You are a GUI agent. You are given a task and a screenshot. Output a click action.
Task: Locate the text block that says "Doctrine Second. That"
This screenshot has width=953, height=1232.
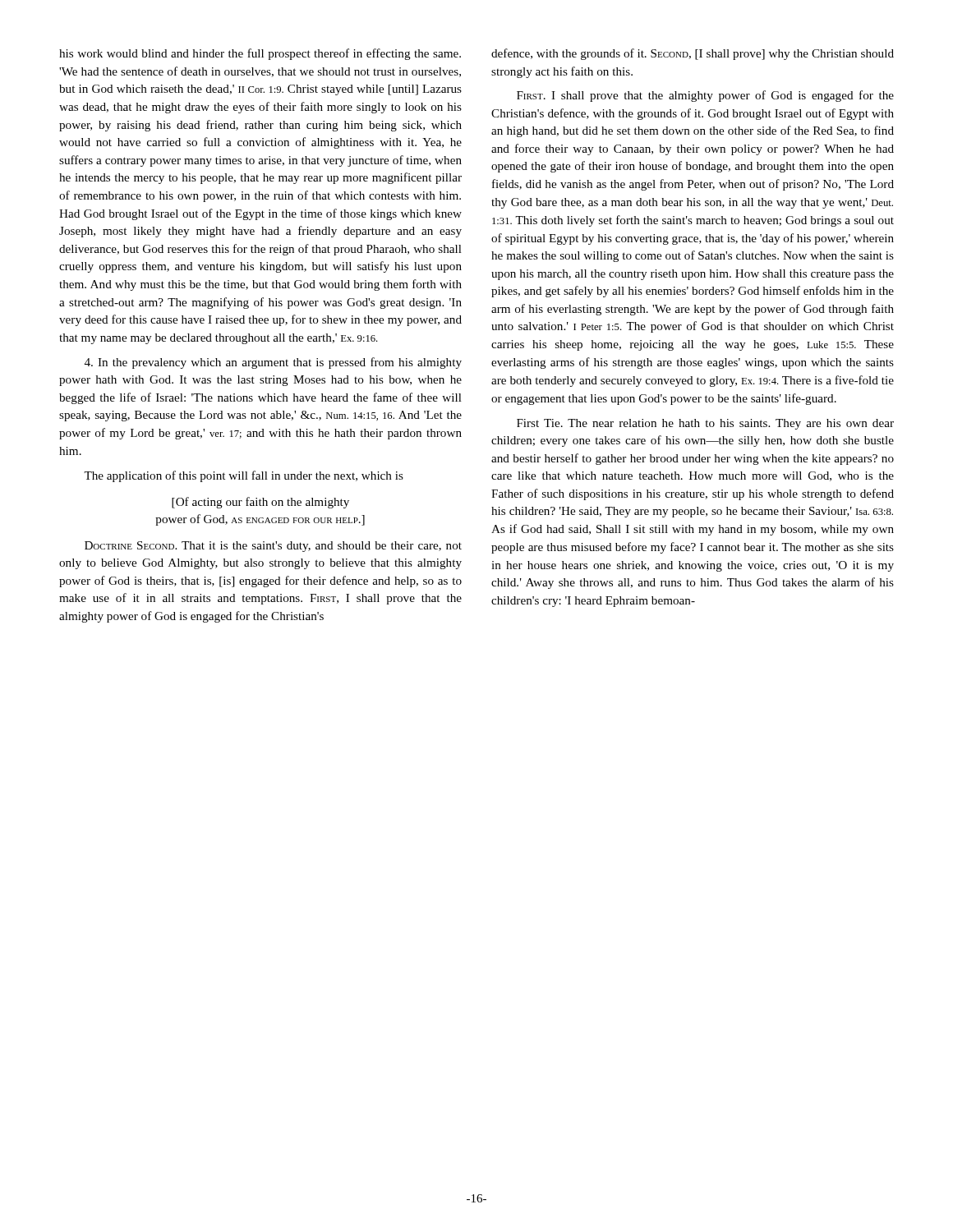(260, 580)
